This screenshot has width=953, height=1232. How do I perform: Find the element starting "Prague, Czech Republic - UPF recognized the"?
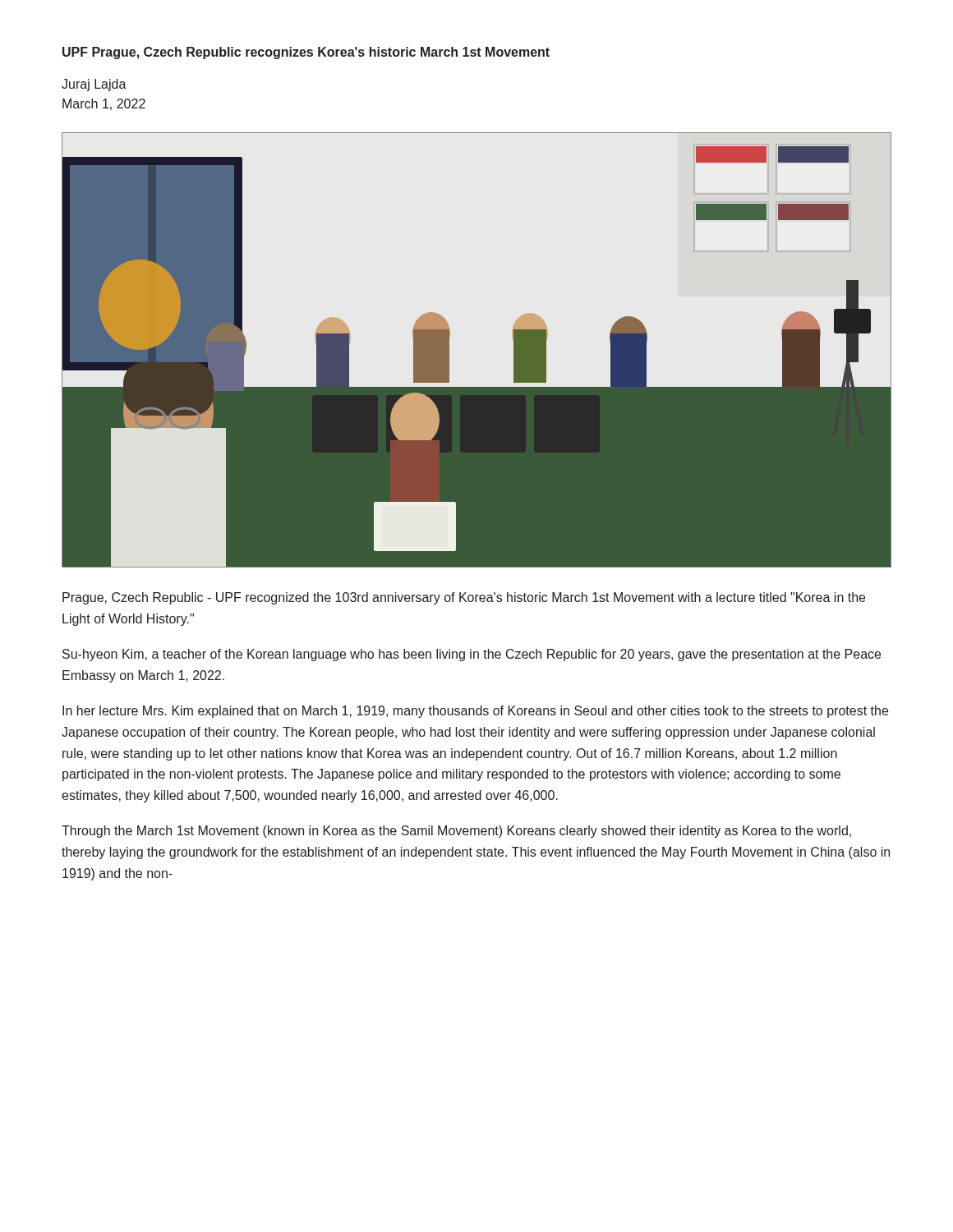click(x=464, y=608)
